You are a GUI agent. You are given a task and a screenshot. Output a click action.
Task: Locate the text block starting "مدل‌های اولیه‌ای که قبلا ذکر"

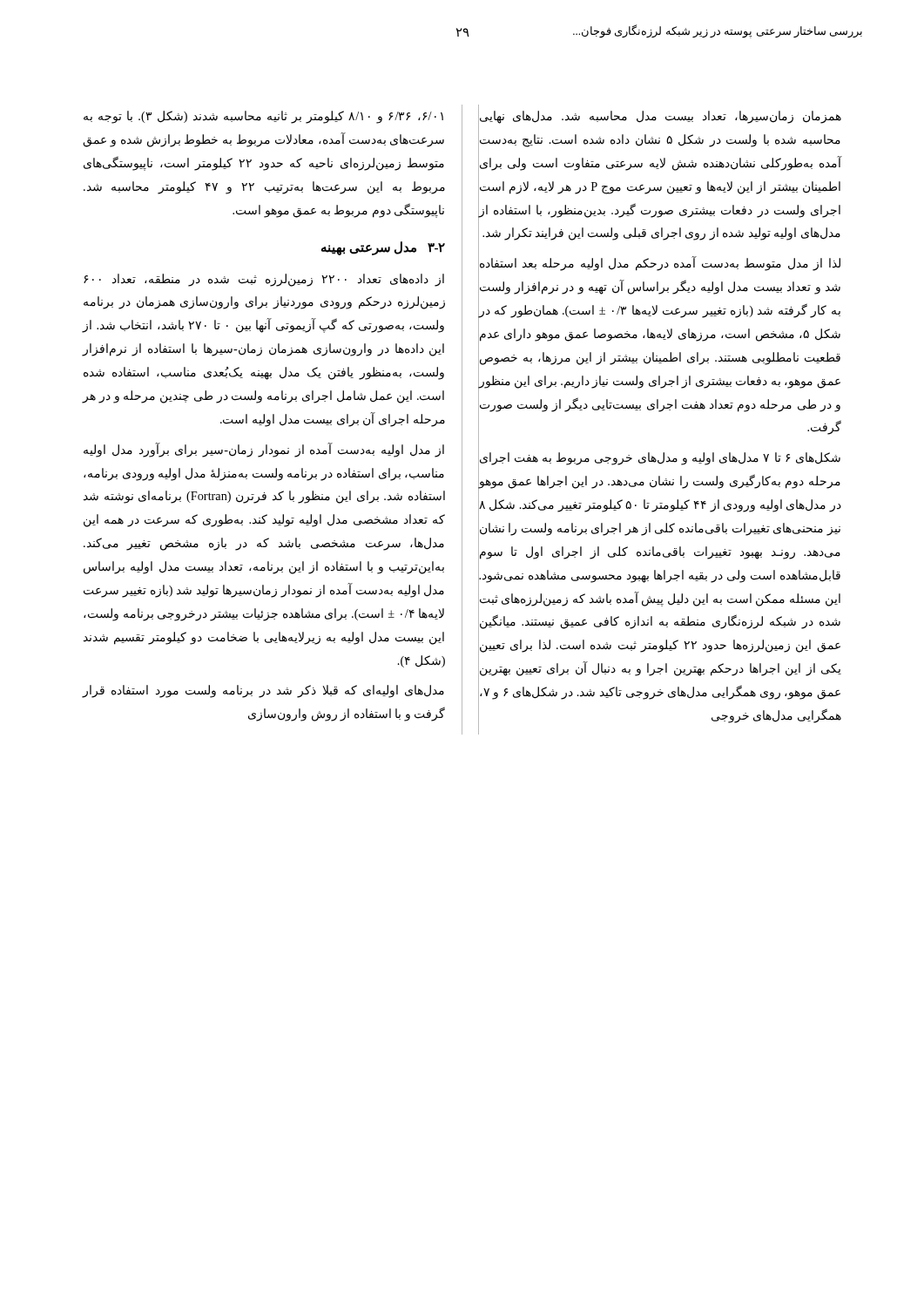264,703
